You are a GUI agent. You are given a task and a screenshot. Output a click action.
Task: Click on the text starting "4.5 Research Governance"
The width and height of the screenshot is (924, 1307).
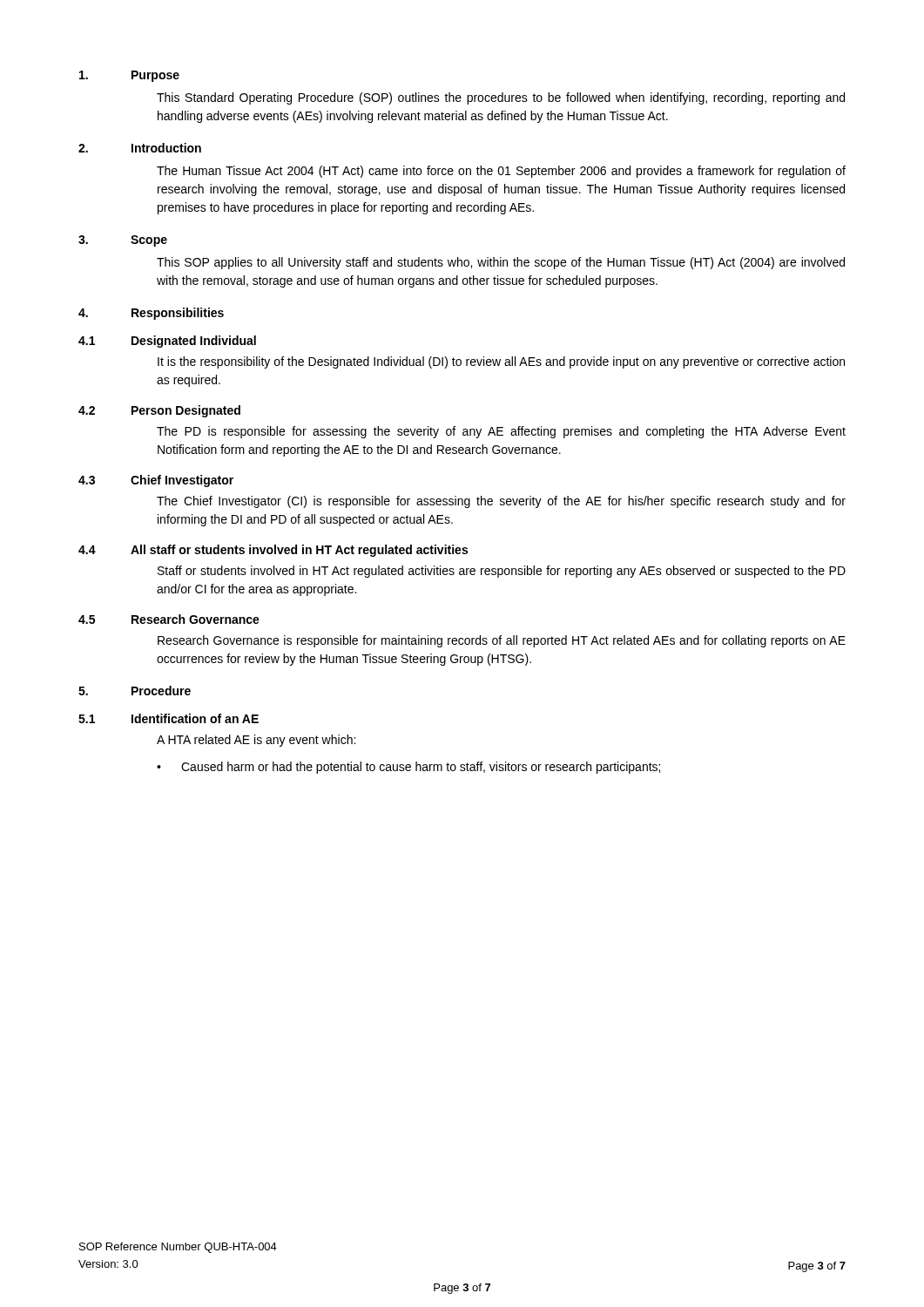tap(169, 620)
